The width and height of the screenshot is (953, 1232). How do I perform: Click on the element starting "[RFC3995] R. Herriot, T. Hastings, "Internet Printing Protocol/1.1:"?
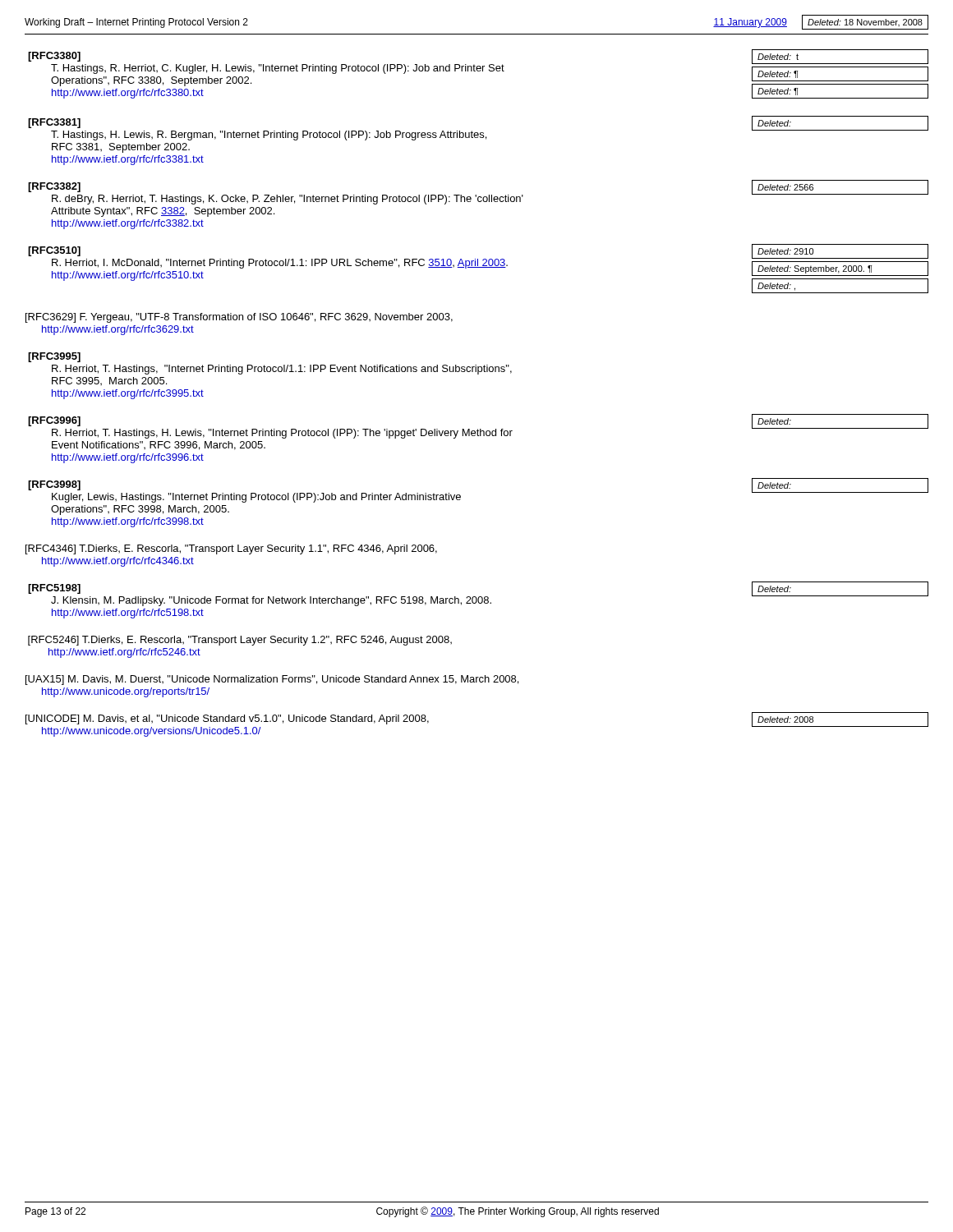(x=384, y=375)
